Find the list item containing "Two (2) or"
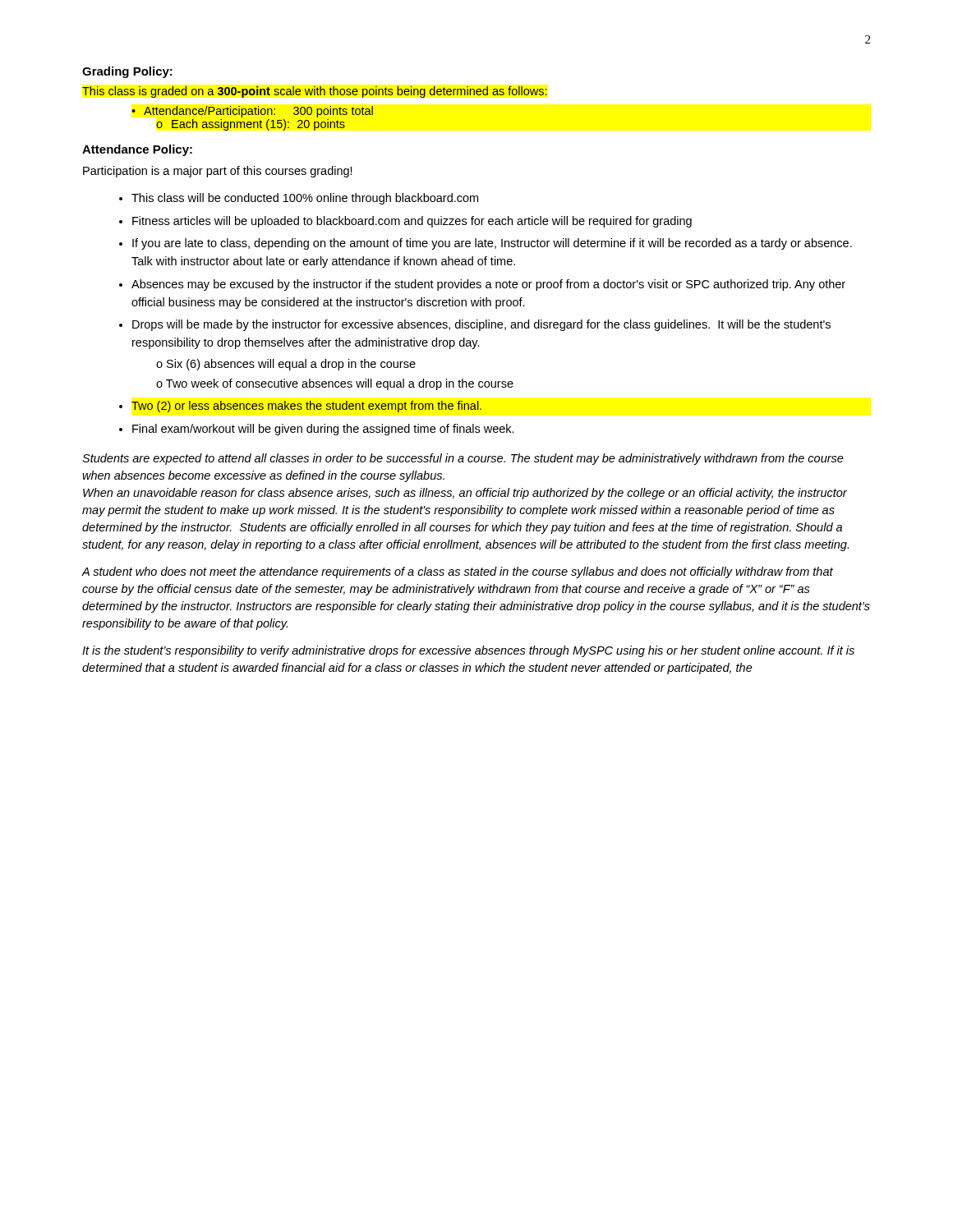 point(307,406)
